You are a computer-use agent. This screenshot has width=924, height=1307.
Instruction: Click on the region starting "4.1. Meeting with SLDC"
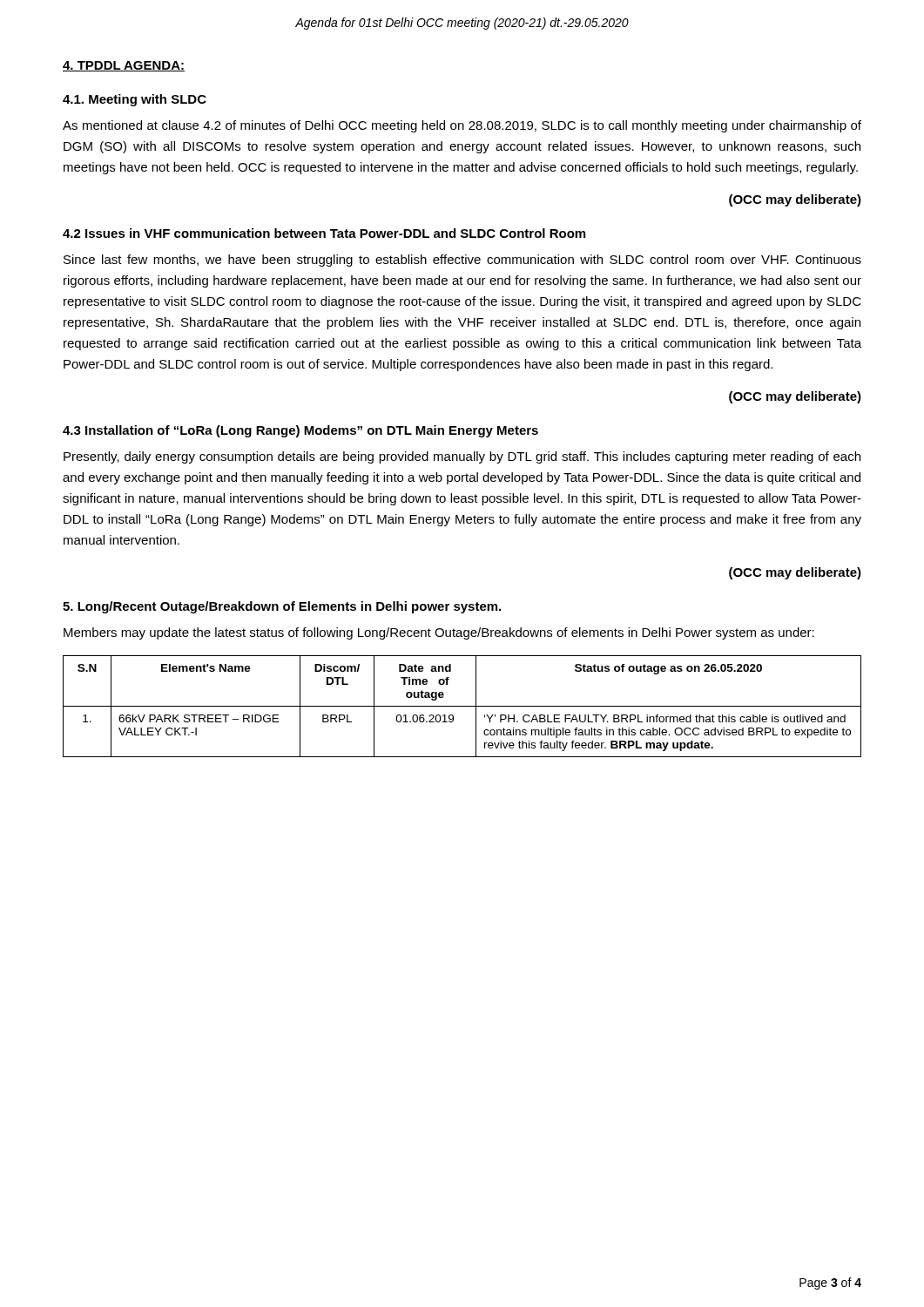(135, 99)
